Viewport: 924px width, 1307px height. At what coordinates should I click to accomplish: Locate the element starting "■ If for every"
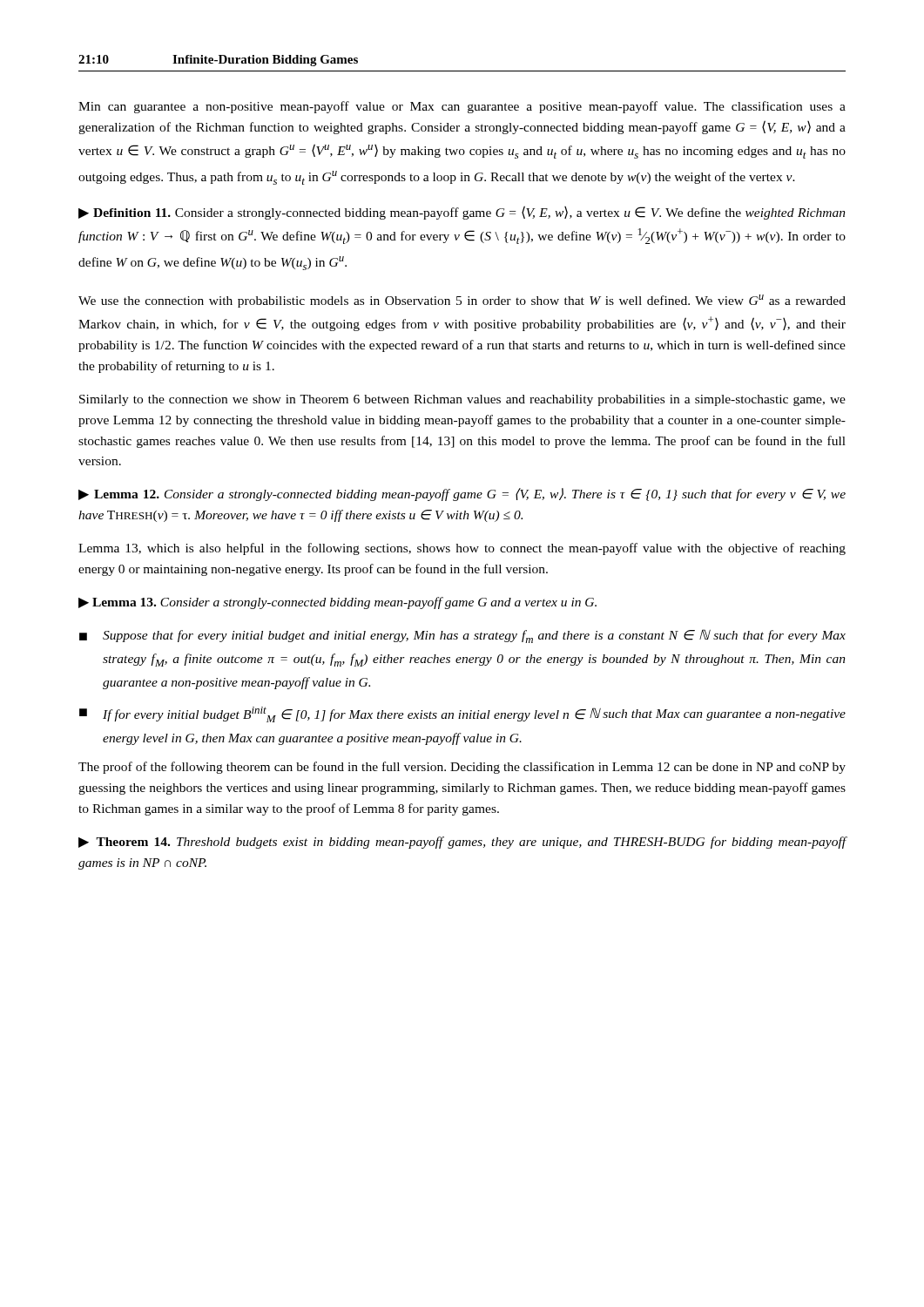point(462,724)
